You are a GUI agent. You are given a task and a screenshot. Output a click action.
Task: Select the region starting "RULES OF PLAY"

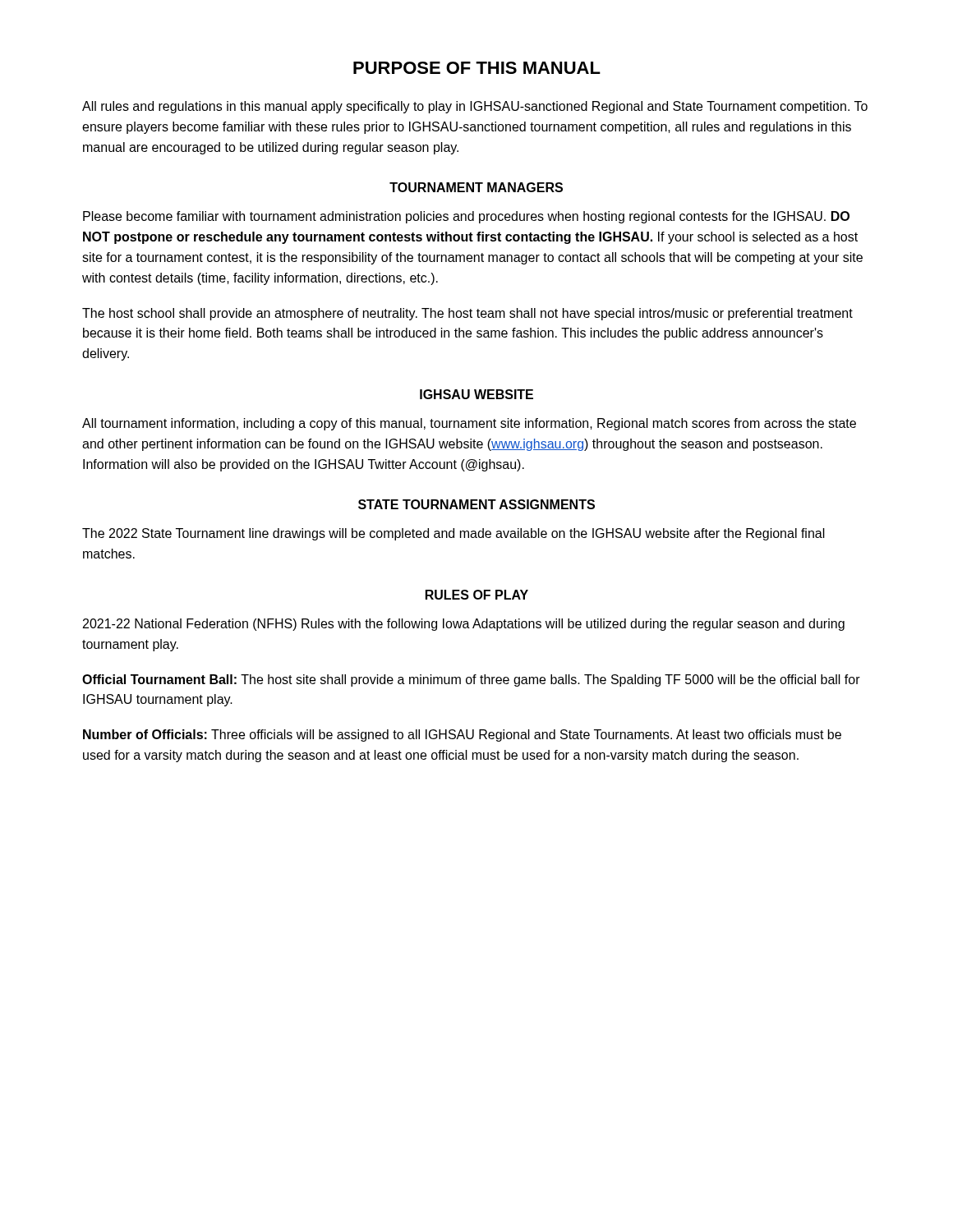pos(476,595)
